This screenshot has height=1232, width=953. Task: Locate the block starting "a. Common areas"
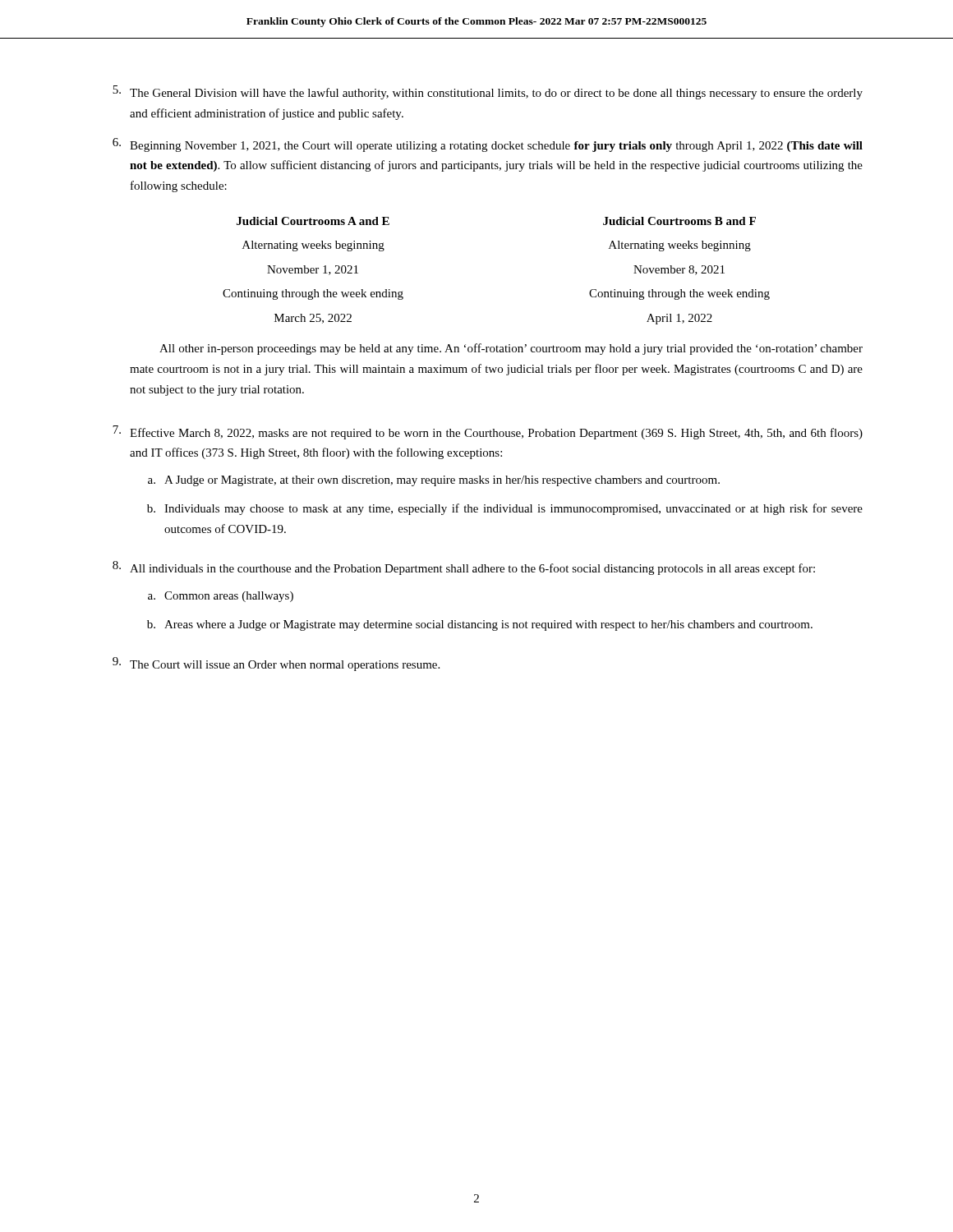pos(221,597)
